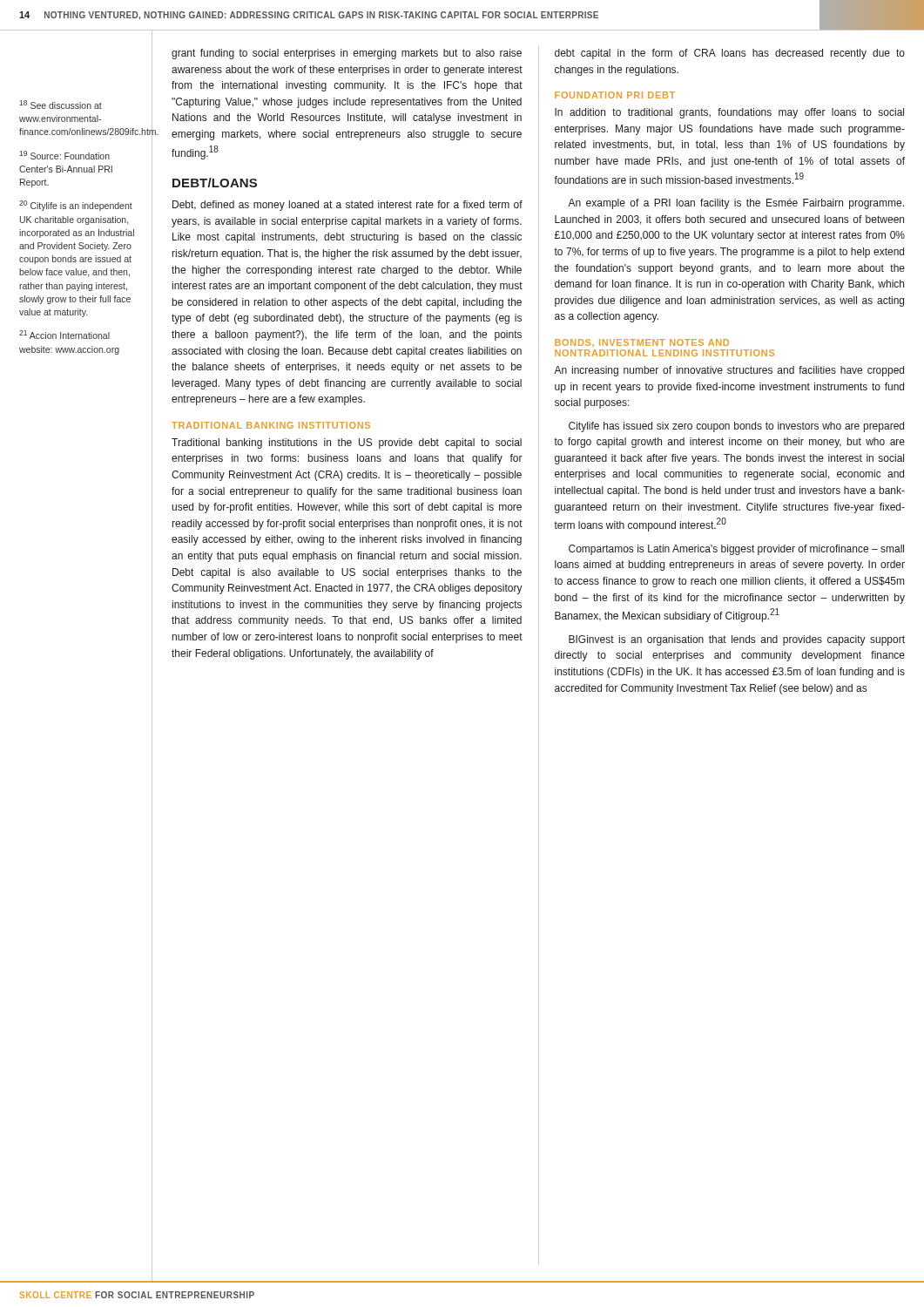This screenshot has height=1307, width=924.
Task: Select the element starting "In addition to traditional grants,"
Action: coord(730,215)
